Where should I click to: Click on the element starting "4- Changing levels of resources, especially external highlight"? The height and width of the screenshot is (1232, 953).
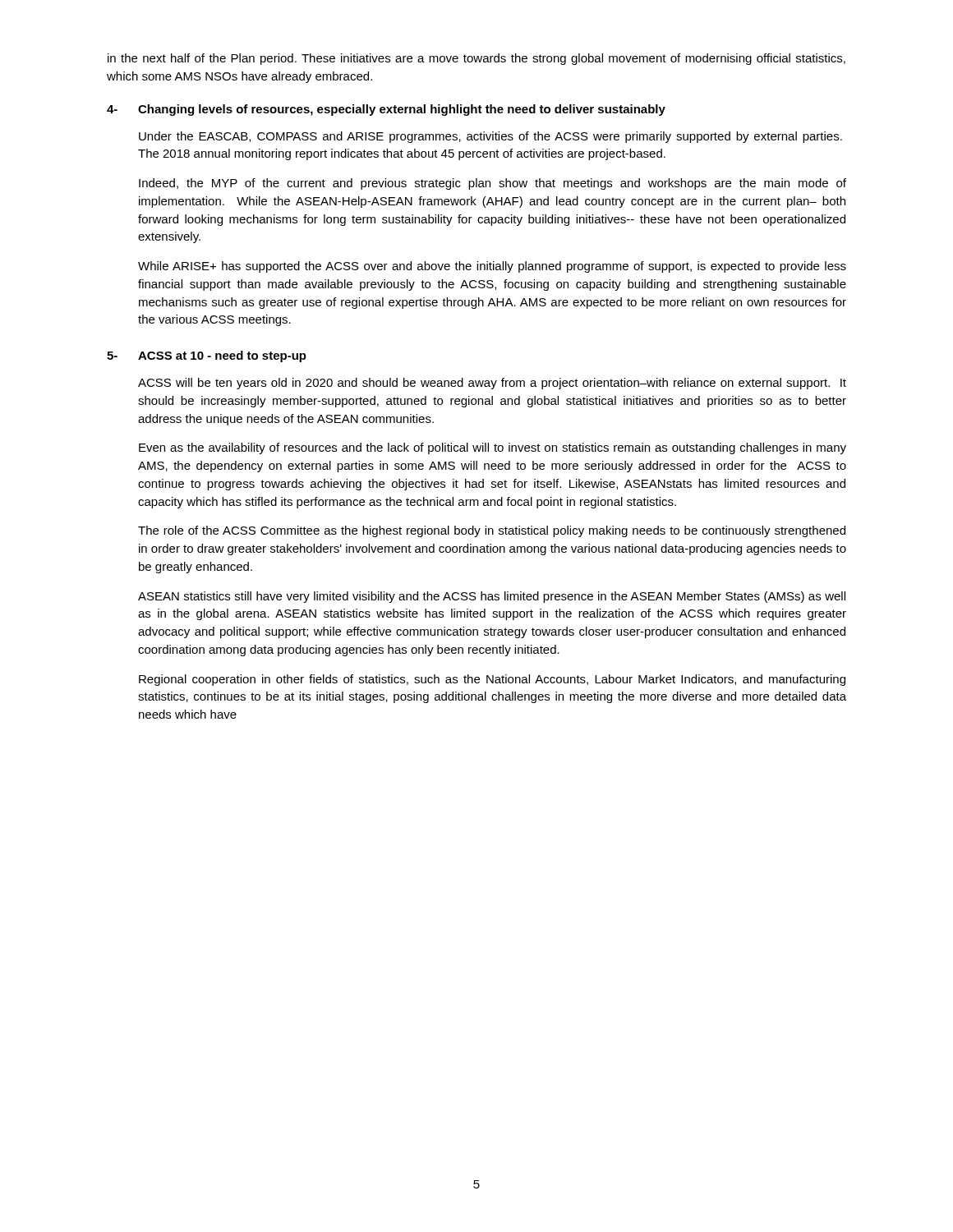click(386, 108)
